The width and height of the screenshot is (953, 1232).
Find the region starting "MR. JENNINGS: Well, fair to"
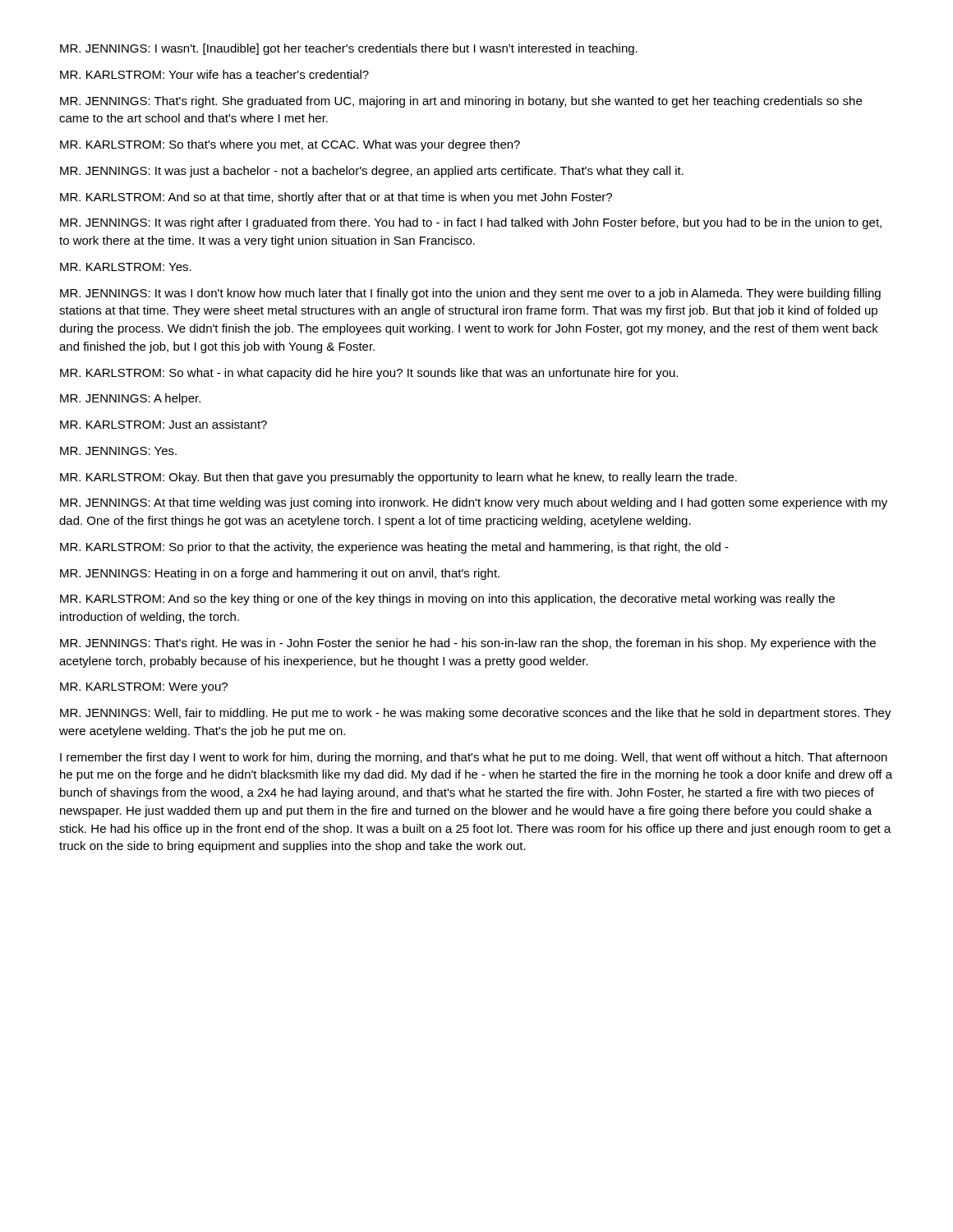475,721
